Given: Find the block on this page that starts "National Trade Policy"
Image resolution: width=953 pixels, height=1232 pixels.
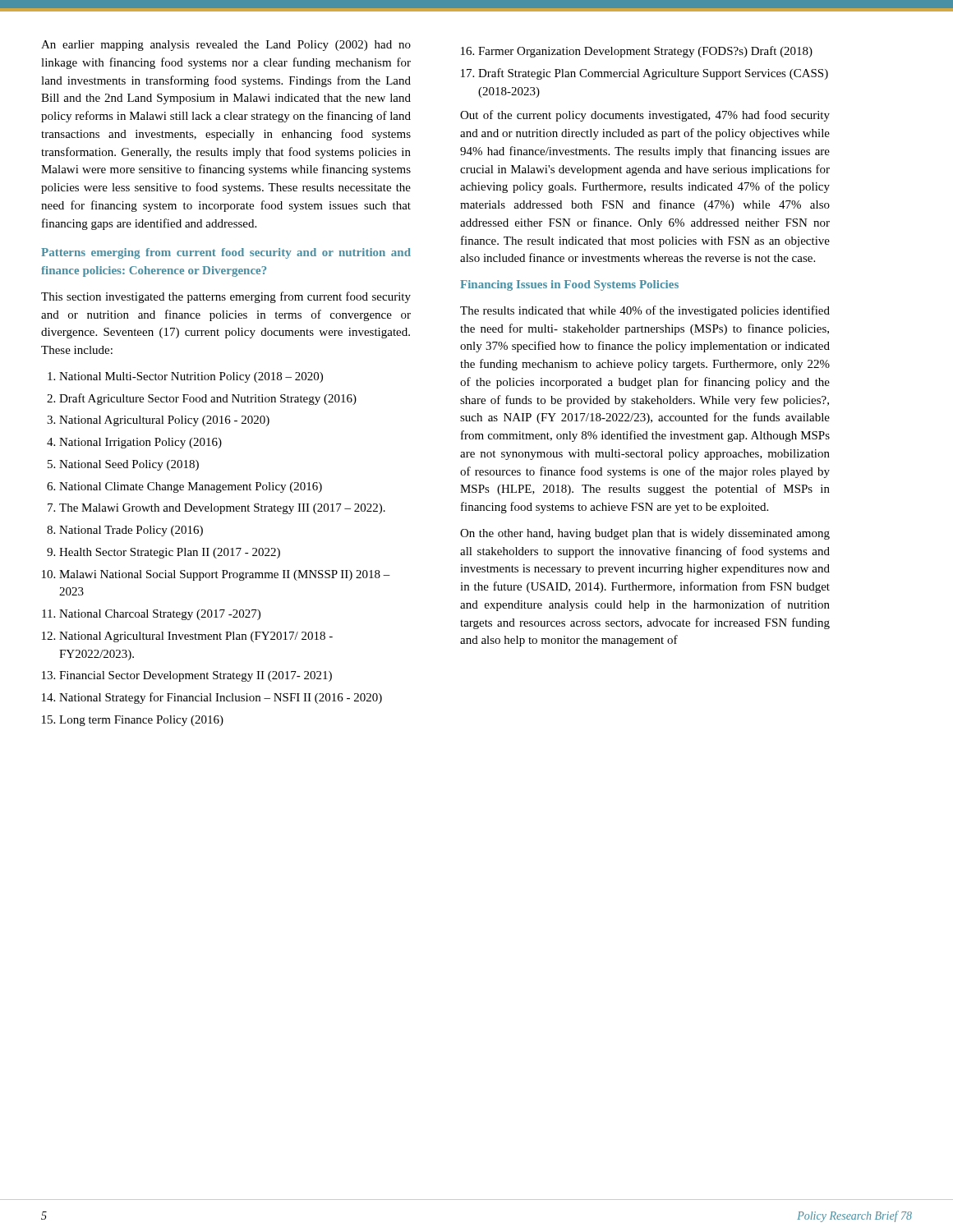Looking at the screenshot, I should click(131, 531).
